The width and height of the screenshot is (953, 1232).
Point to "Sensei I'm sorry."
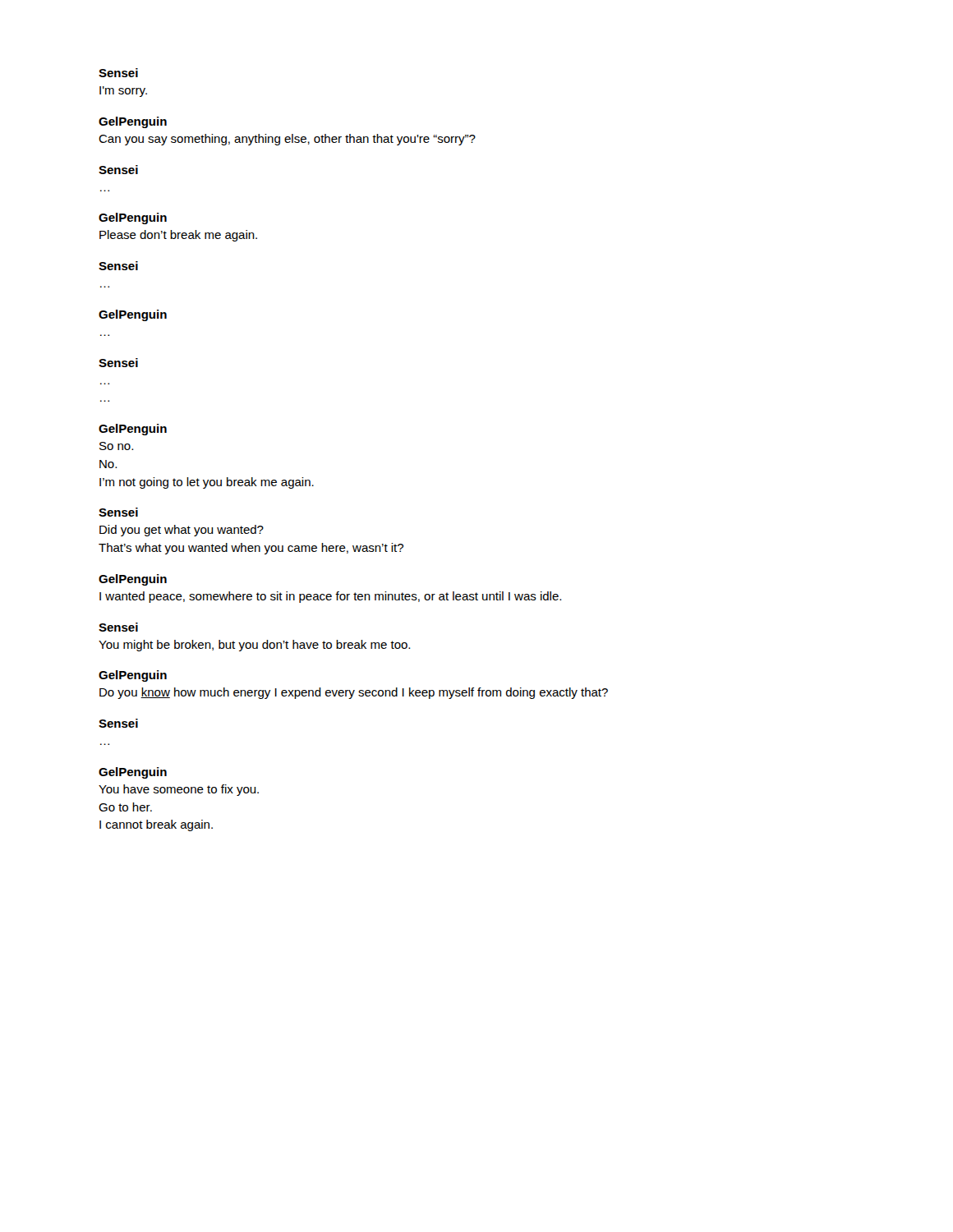[118, 73]
